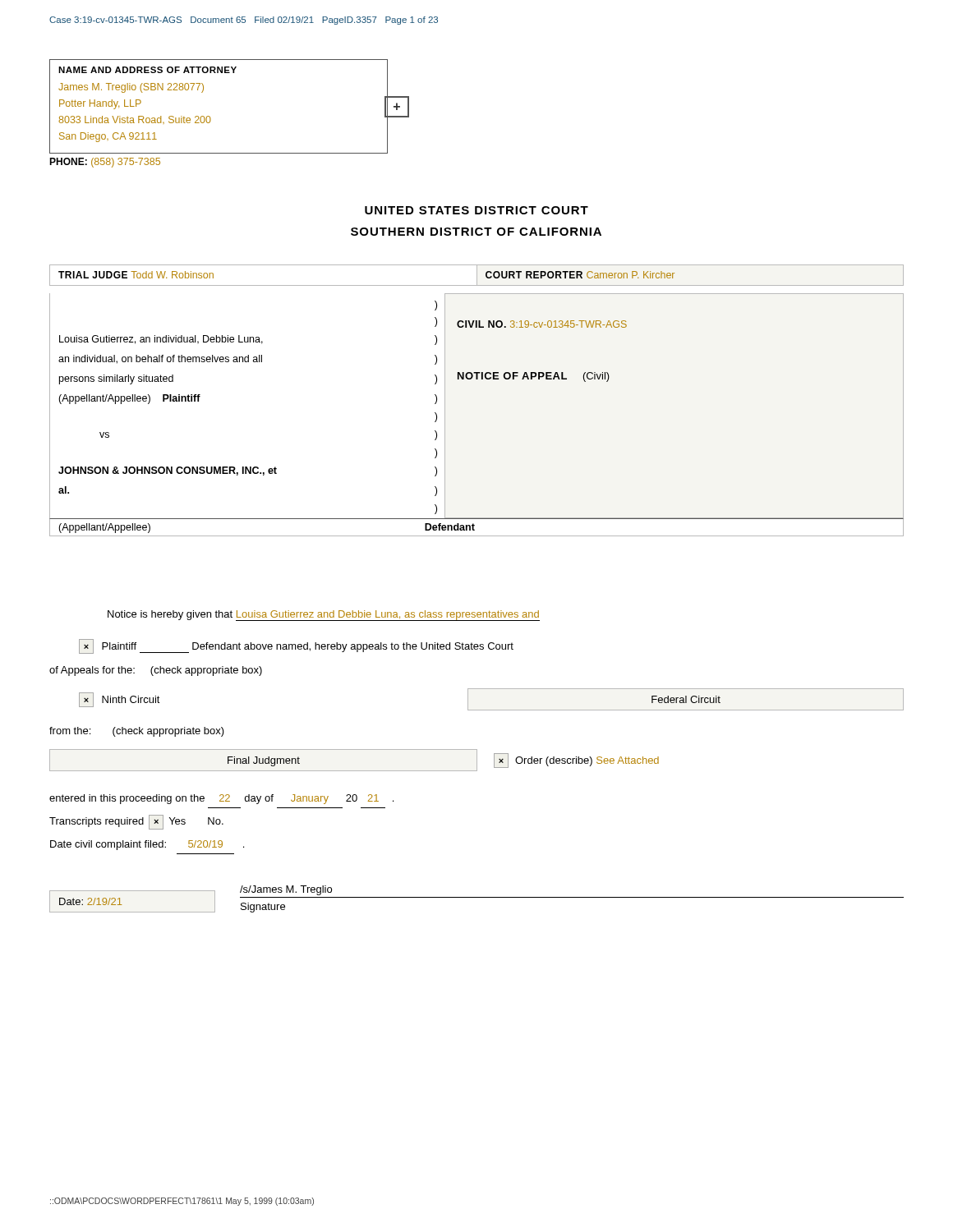Locate the text block with the text "NAME AND ADDRESS OF ATTORNEY James M. Treglio"
Image resolution: width=953 pixels, height=1232 pixels.
click(x=147, y=70)
